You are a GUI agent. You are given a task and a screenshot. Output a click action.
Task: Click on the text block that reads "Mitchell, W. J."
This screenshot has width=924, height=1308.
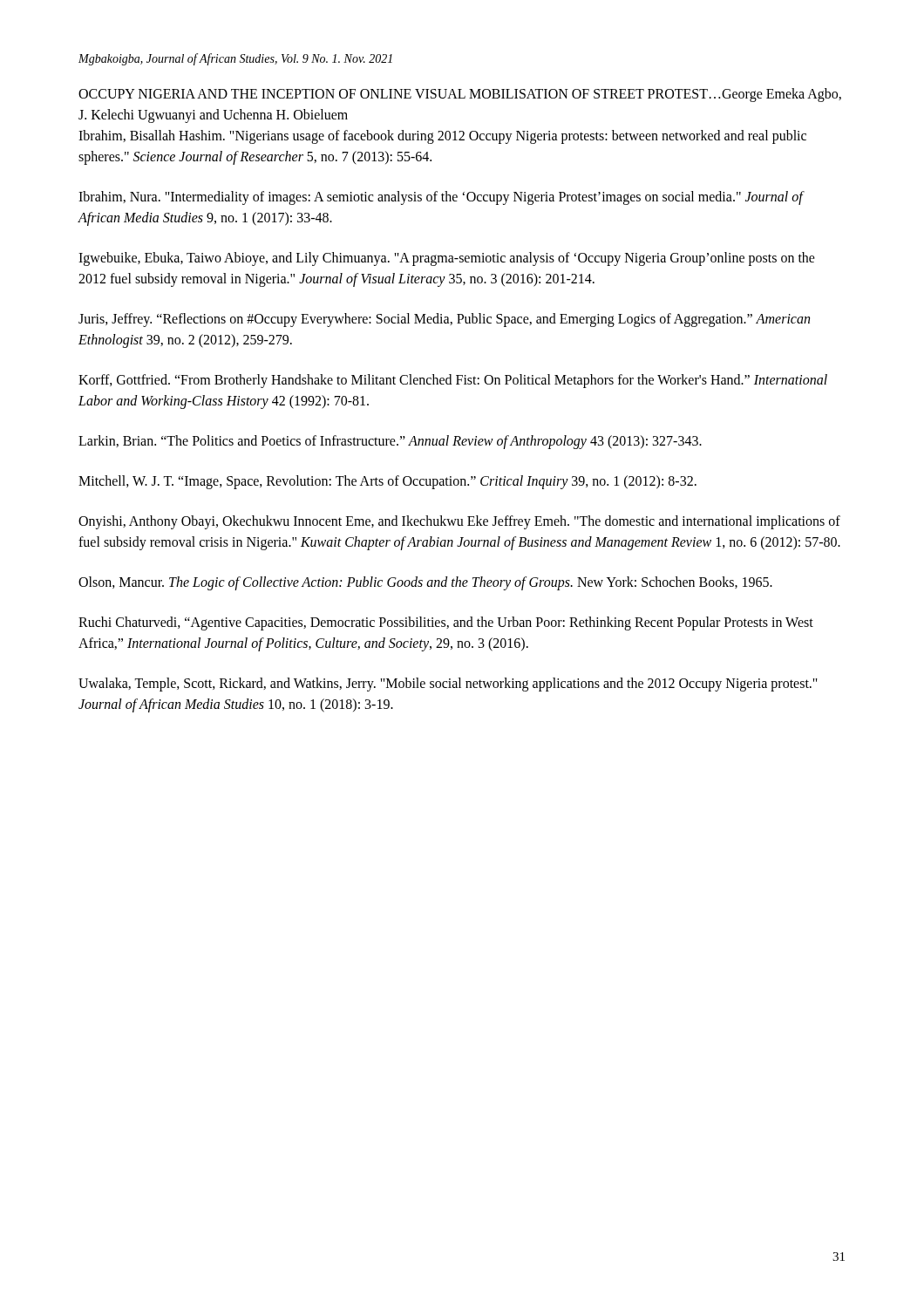(x=462, y=481)
